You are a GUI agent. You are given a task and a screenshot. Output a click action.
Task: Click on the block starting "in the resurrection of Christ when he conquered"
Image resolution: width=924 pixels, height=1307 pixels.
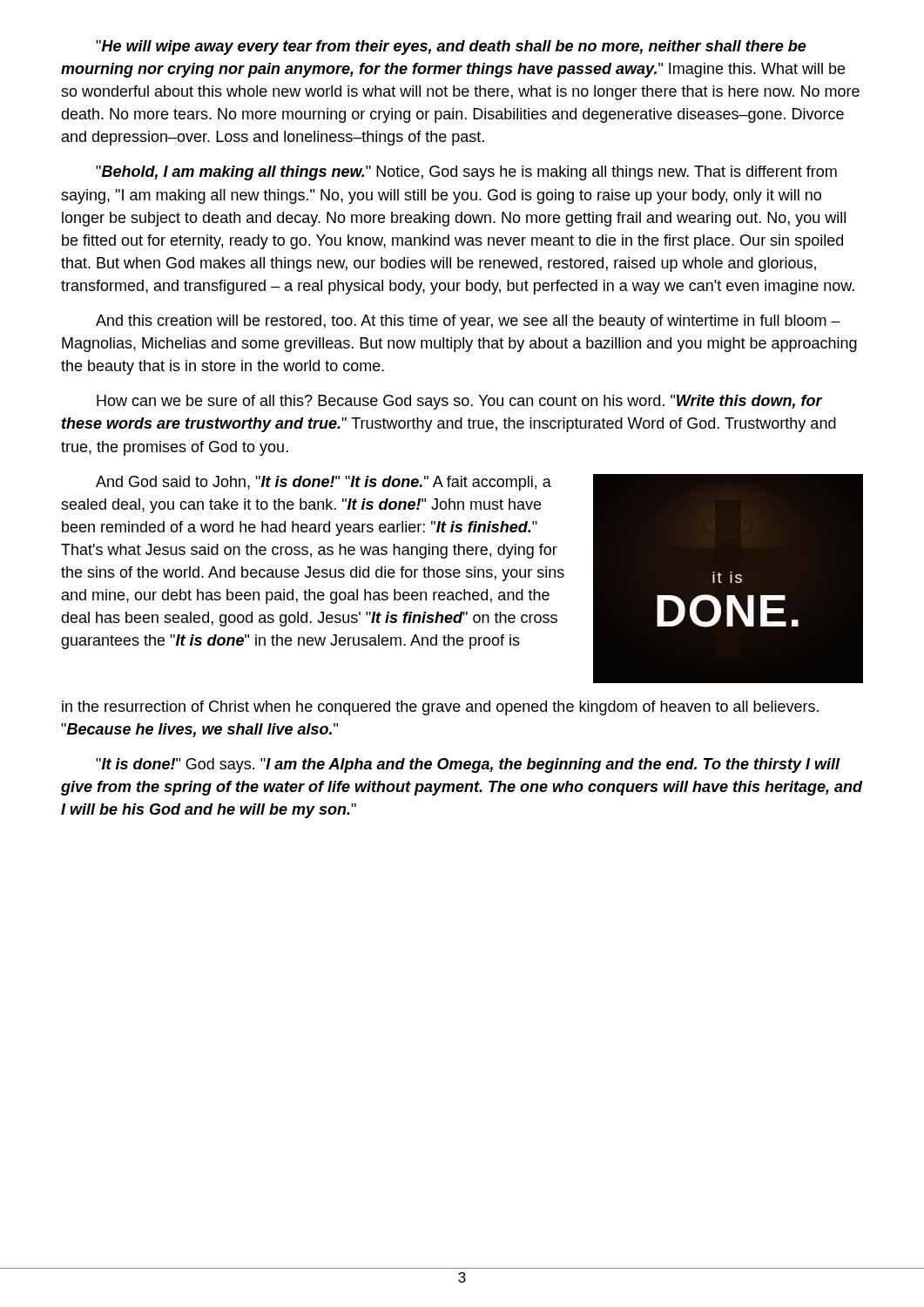pos(462,718)
